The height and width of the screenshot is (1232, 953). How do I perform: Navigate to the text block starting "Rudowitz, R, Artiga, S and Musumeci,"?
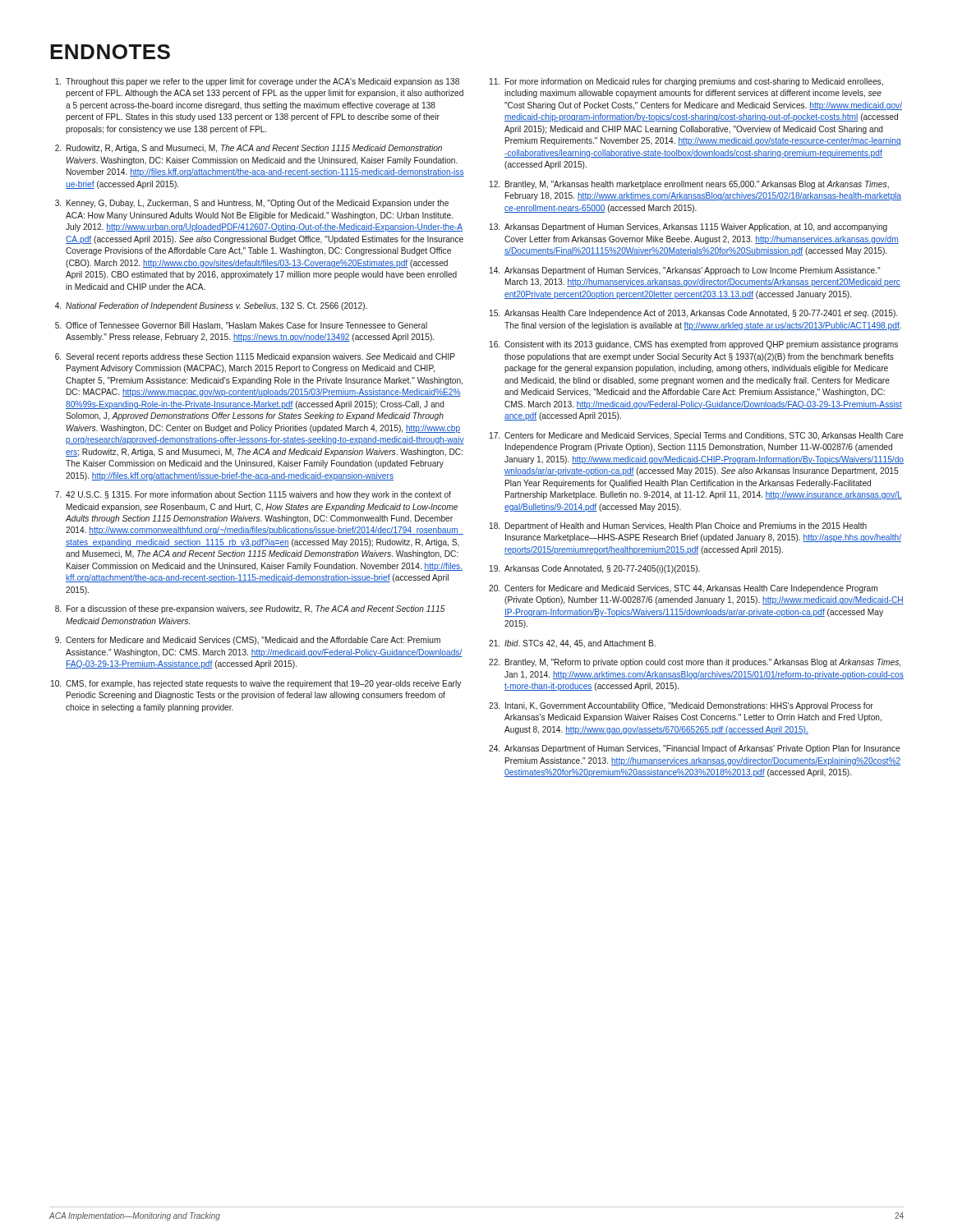265,166
